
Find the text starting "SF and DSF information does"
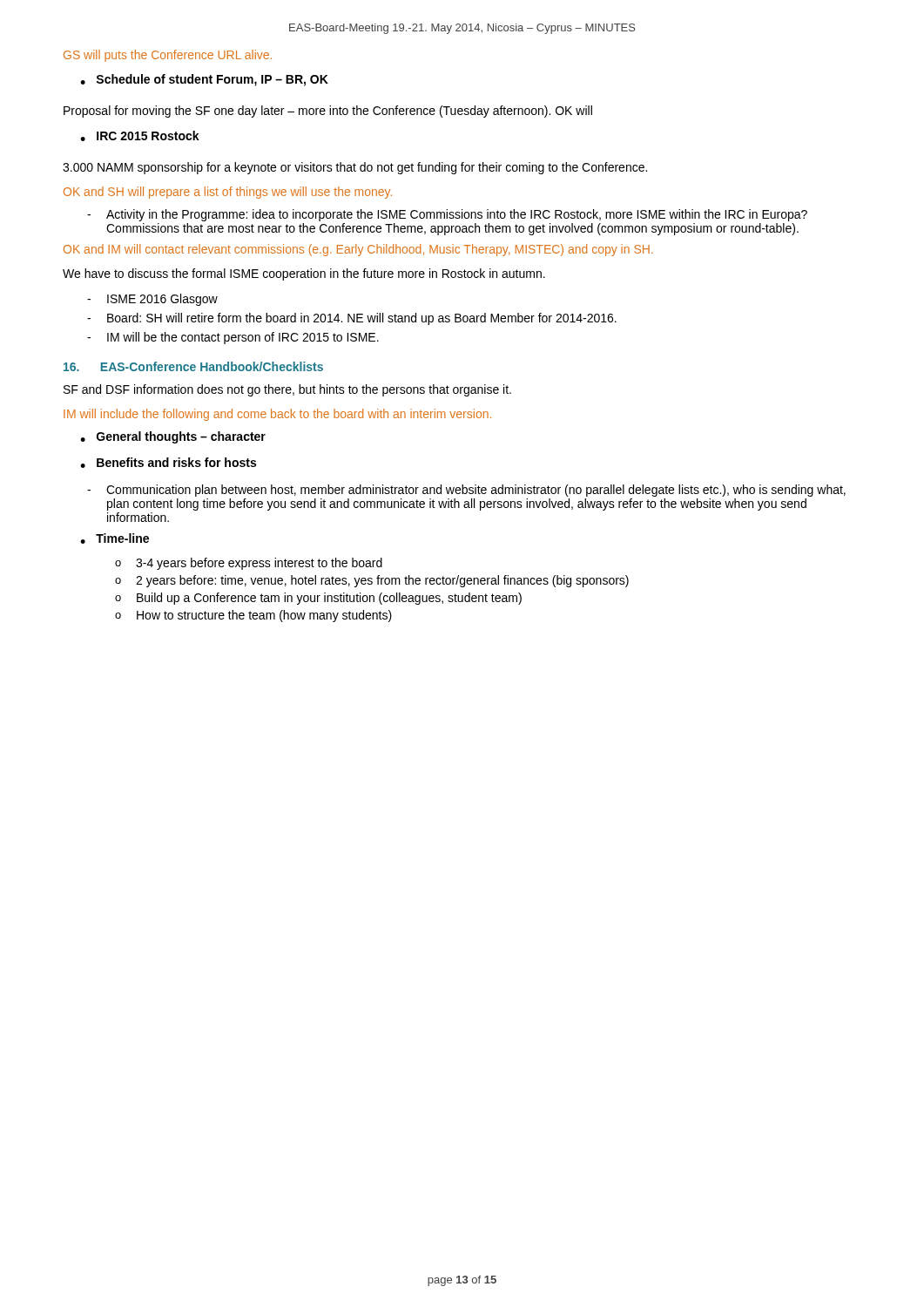(x=462, y=389)
